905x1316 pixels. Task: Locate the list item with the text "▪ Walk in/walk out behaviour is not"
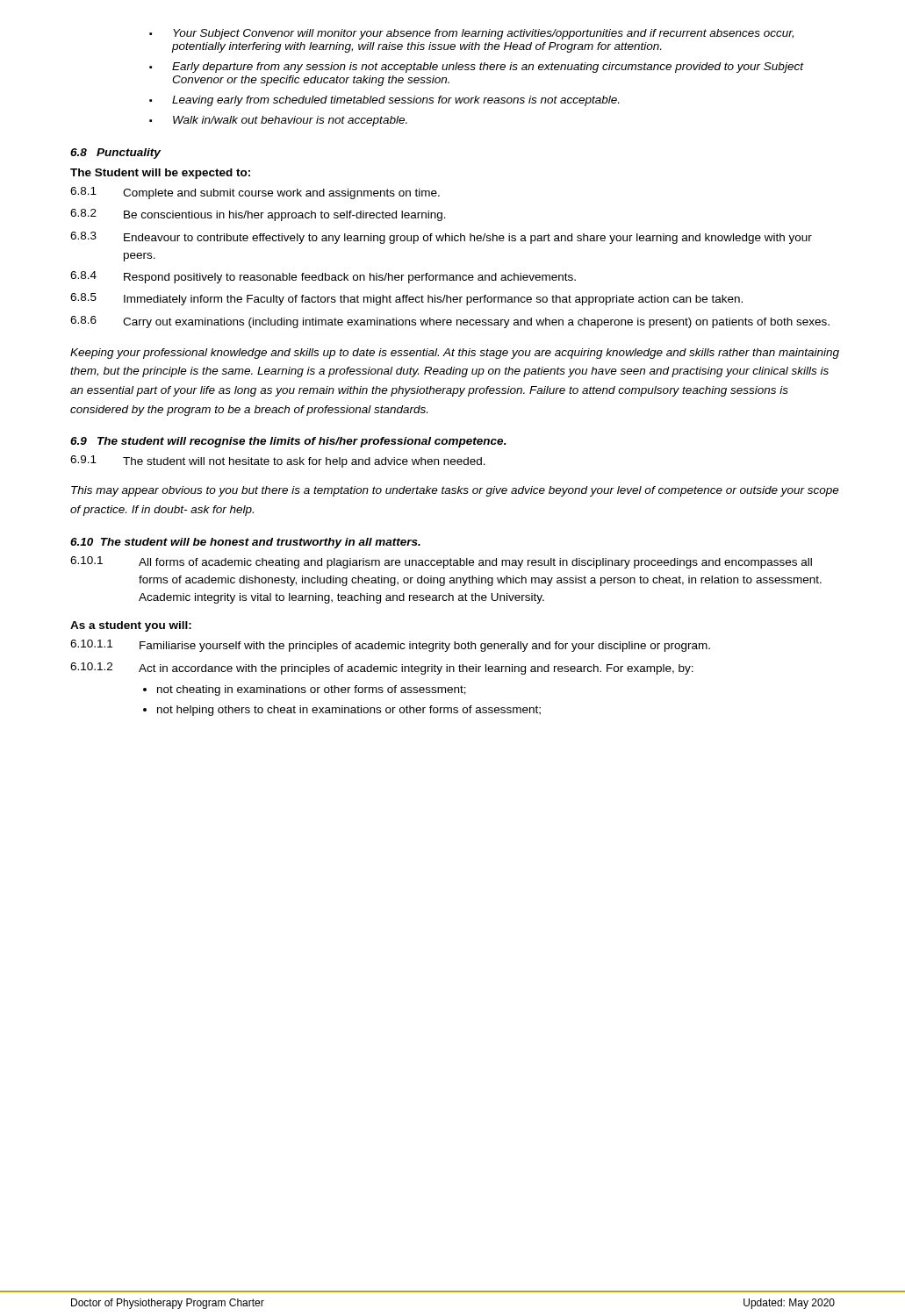point(279,120)
